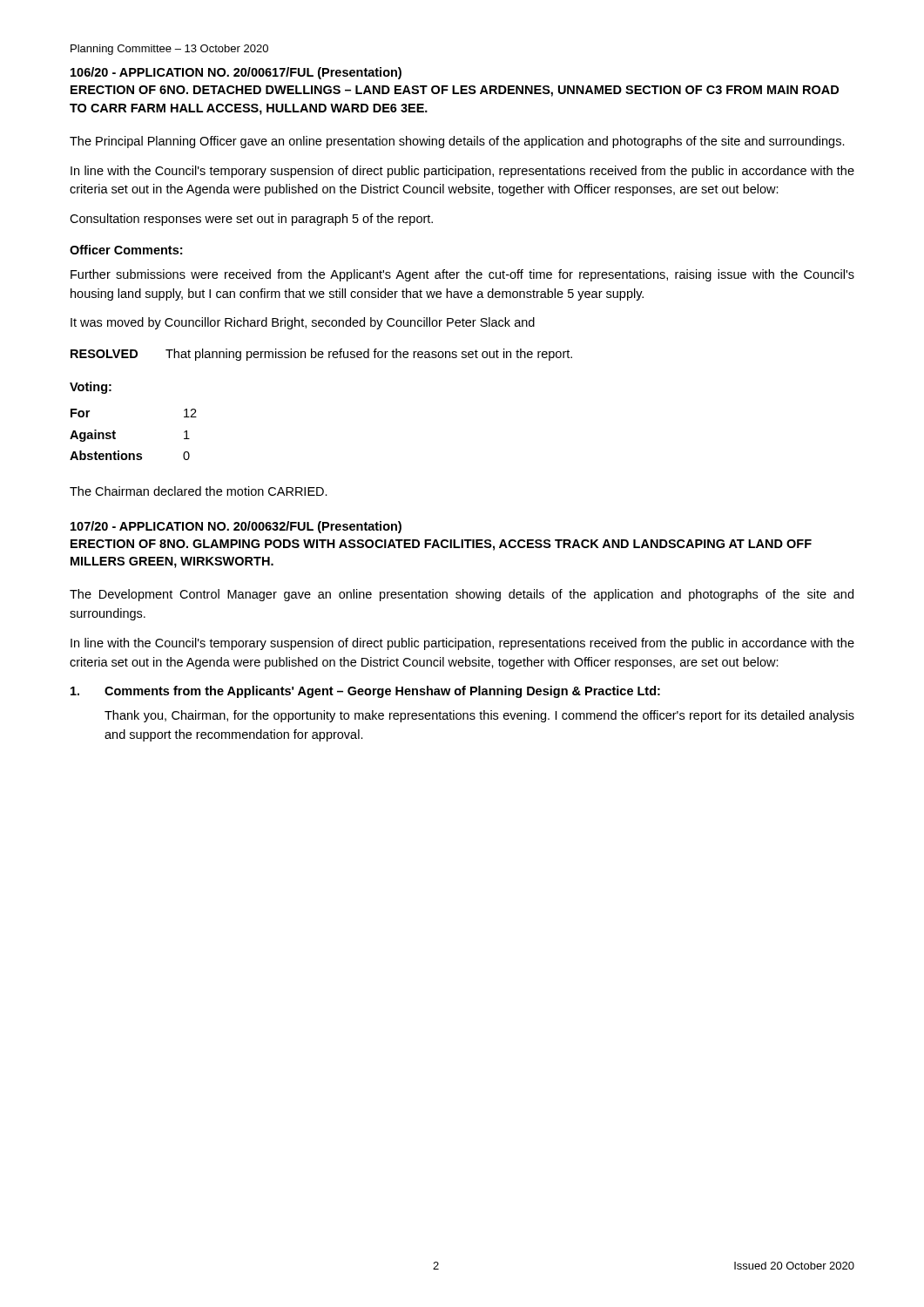Find the text that reads "The Chairman declared the motion CARRIED."
Screen dimensions: 1307x924
(199, 491)
